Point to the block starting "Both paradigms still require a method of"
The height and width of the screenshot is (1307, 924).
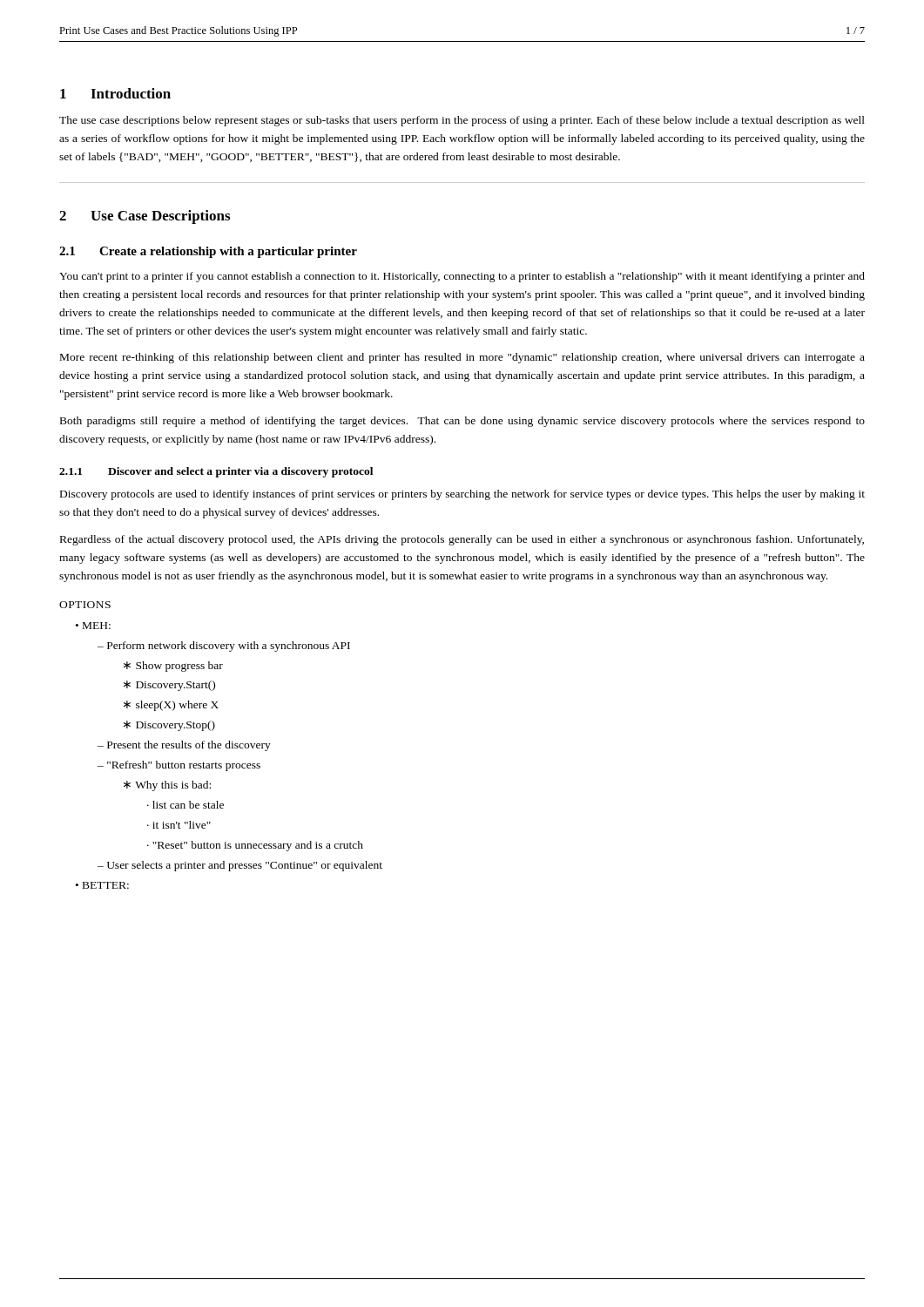coord(462,430)
